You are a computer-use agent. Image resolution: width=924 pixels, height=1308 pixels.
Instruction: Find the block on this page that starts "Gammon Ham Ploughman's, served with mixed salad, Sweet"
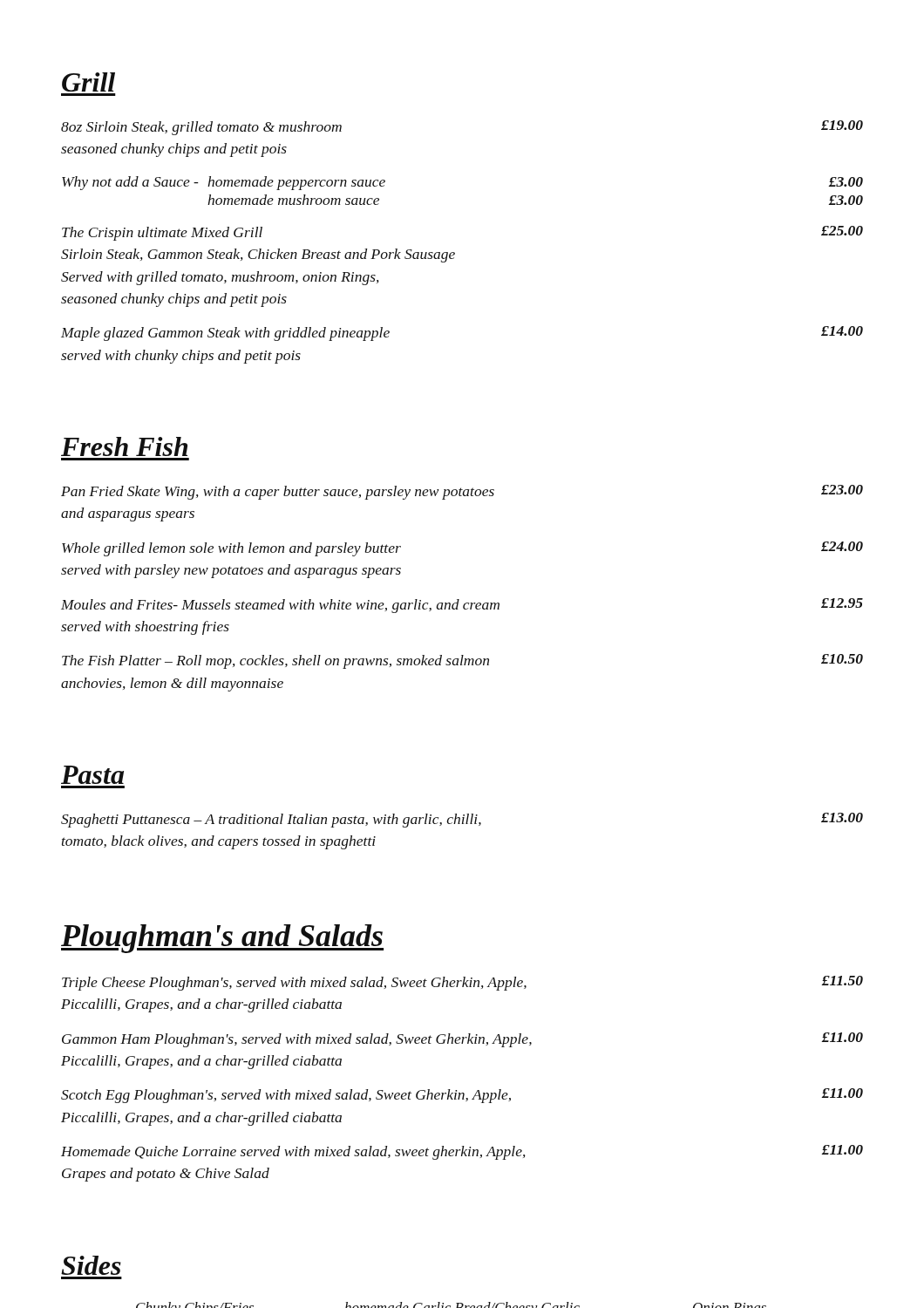[x=462, y=1050]
